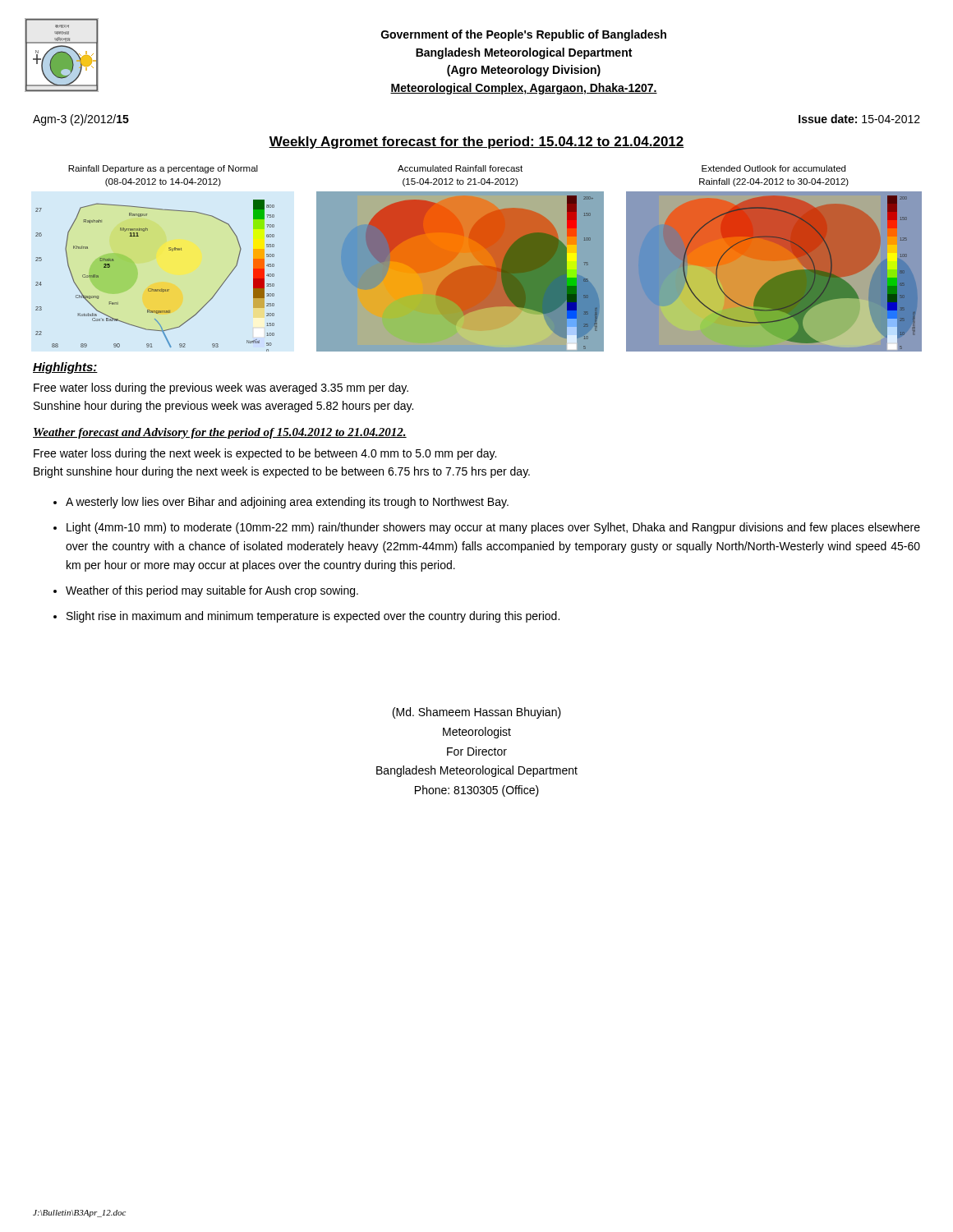Locate the text block starting "Light (4mm-10 mm) to moderate (10mm-22 mm) rain/thunder"
This screenshot has height=1232, width=953.
pos(493,546)
